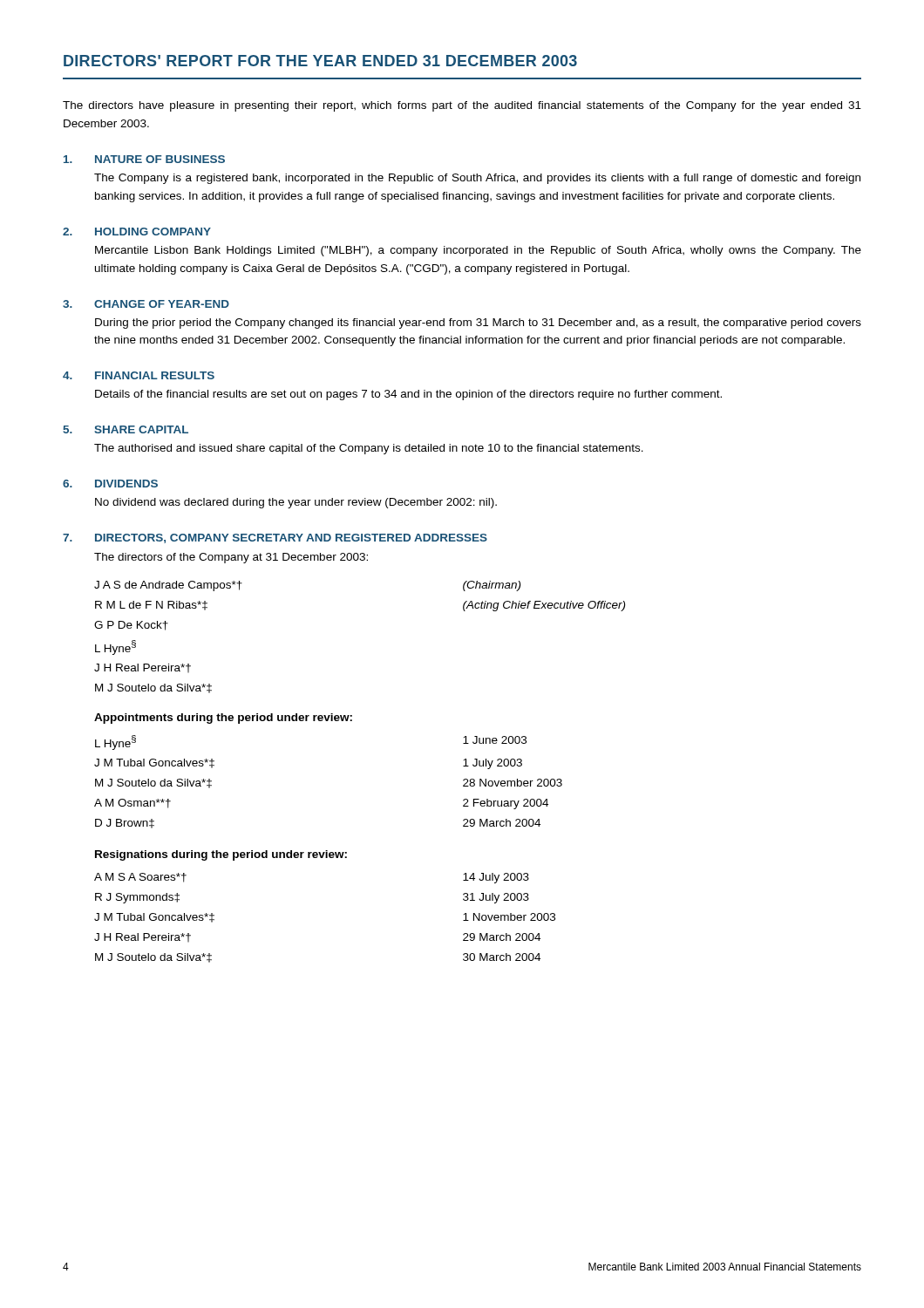The width and height of the screenshot is (924, 1308).
Task: Select the block starting "The Company is a registered bank, incorporated in"
Action: (x=478, y=186)
